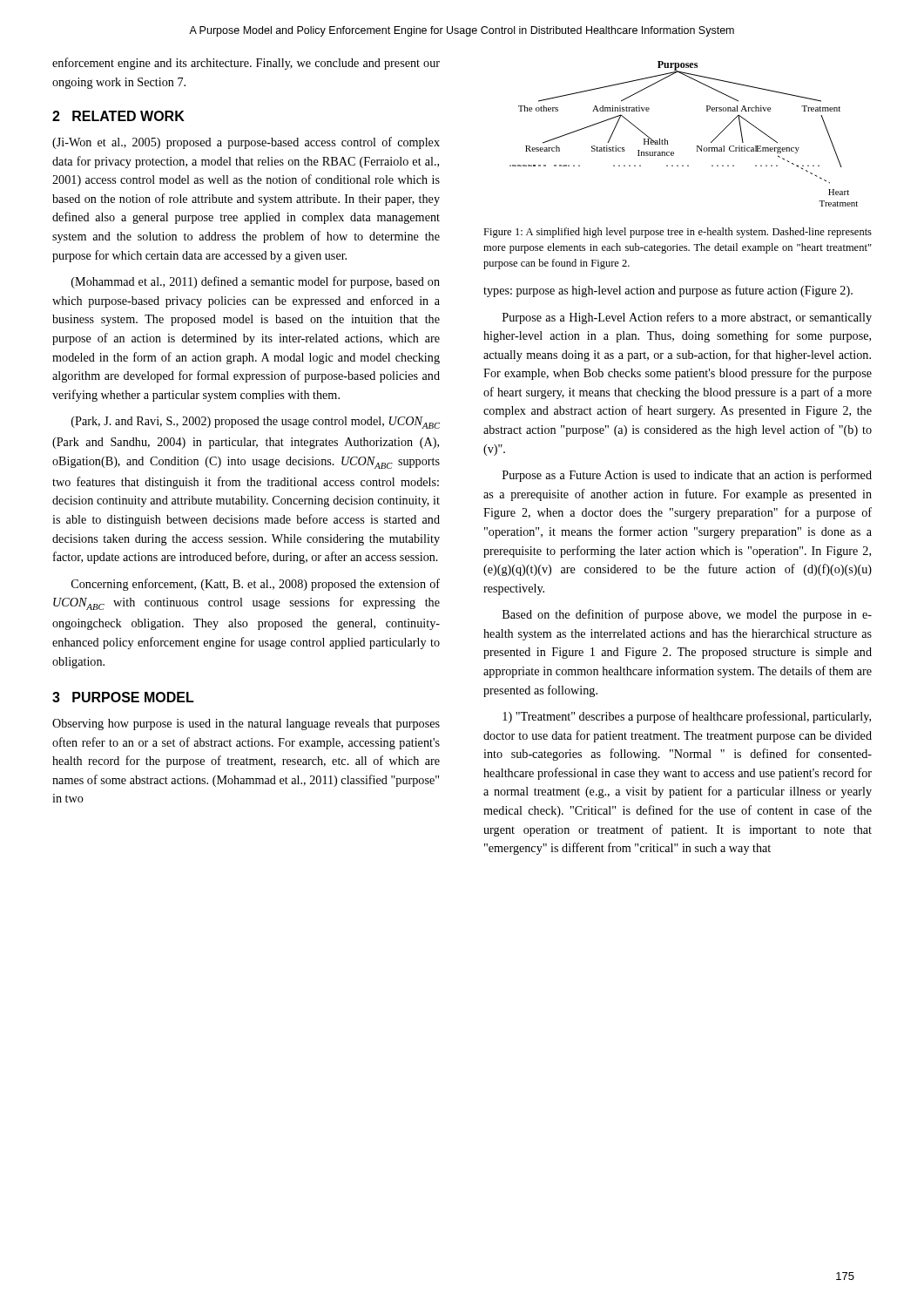Click on the section header containing "2 RELATED WORK"
Viewport: 924px width, 1307px height.
pyautogui.click(x=118, y=116)
